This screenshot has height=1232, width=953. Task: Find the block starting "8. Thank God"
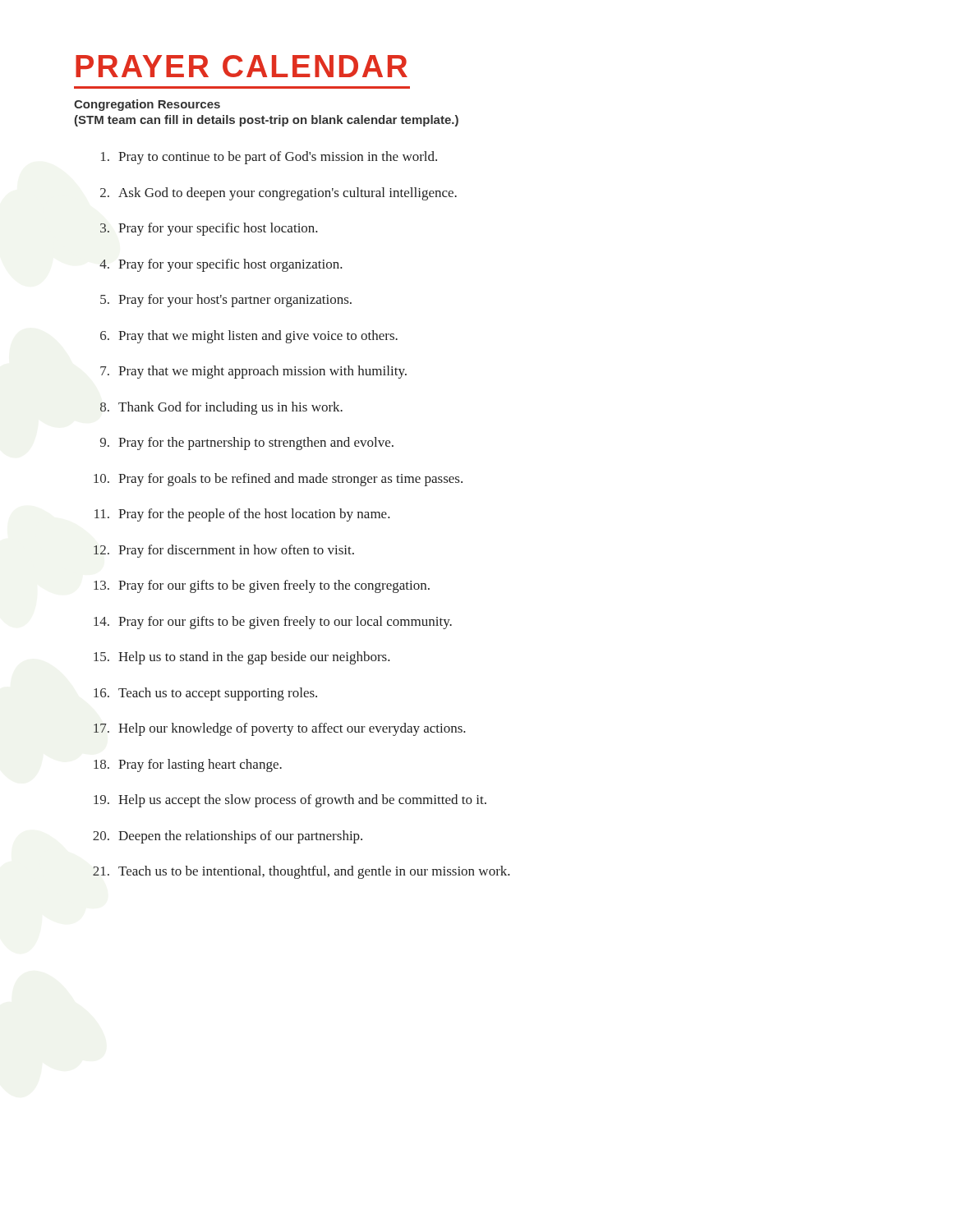[x=221, y=408]
